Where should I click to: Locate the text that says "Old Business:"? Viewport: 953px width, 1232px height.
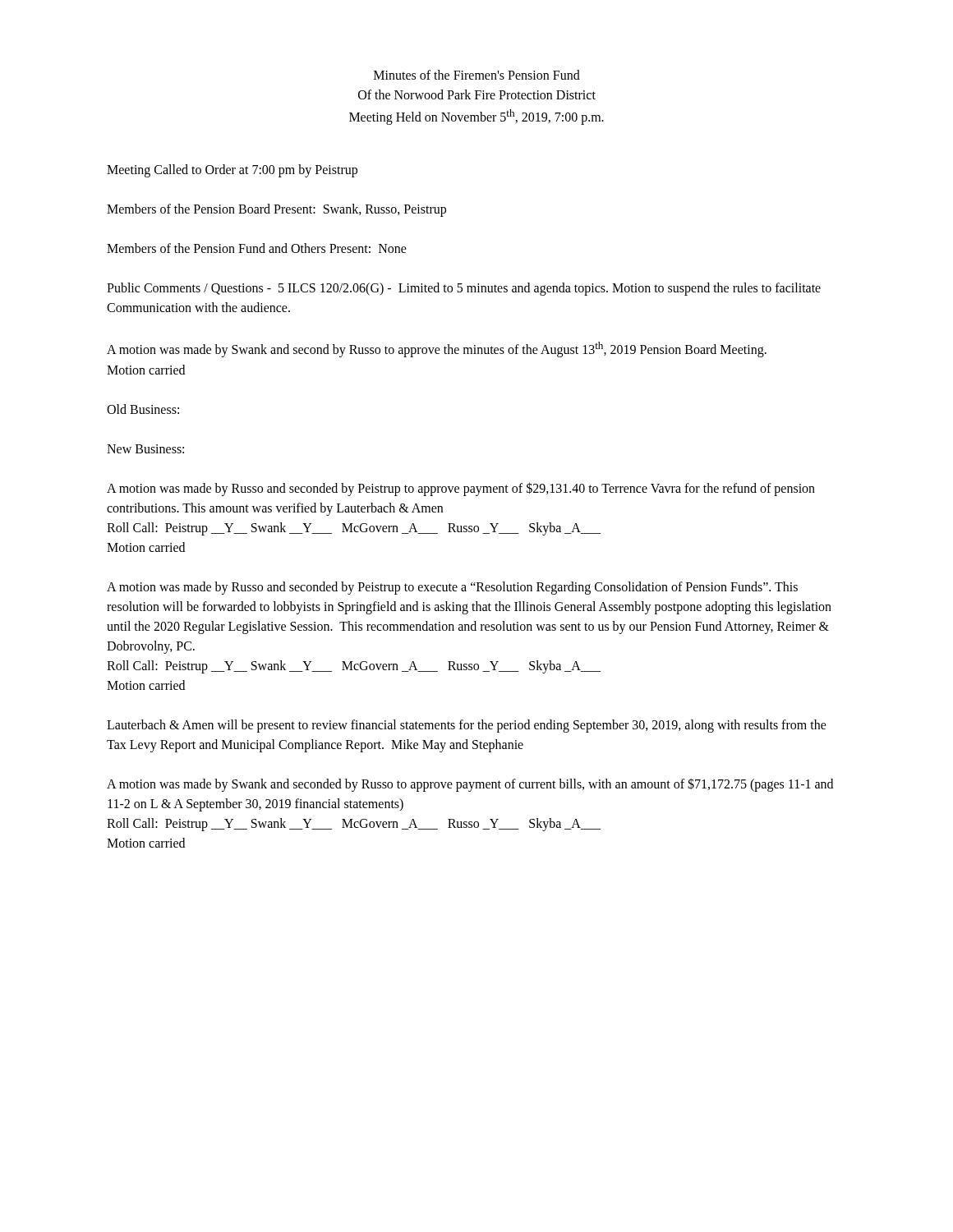(x=144, y=409)
